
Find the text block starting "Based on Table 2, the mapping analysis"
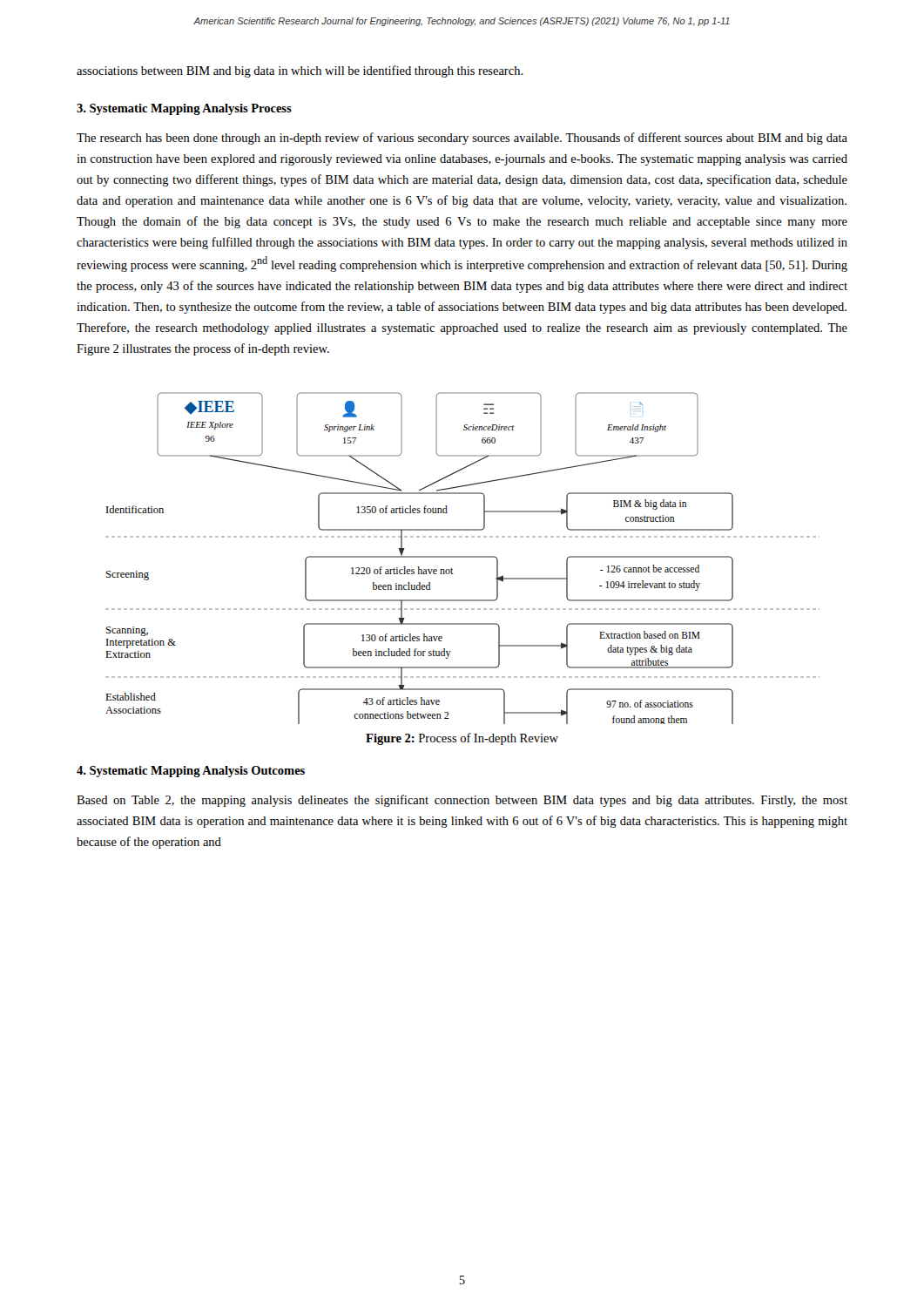[462, 821]
